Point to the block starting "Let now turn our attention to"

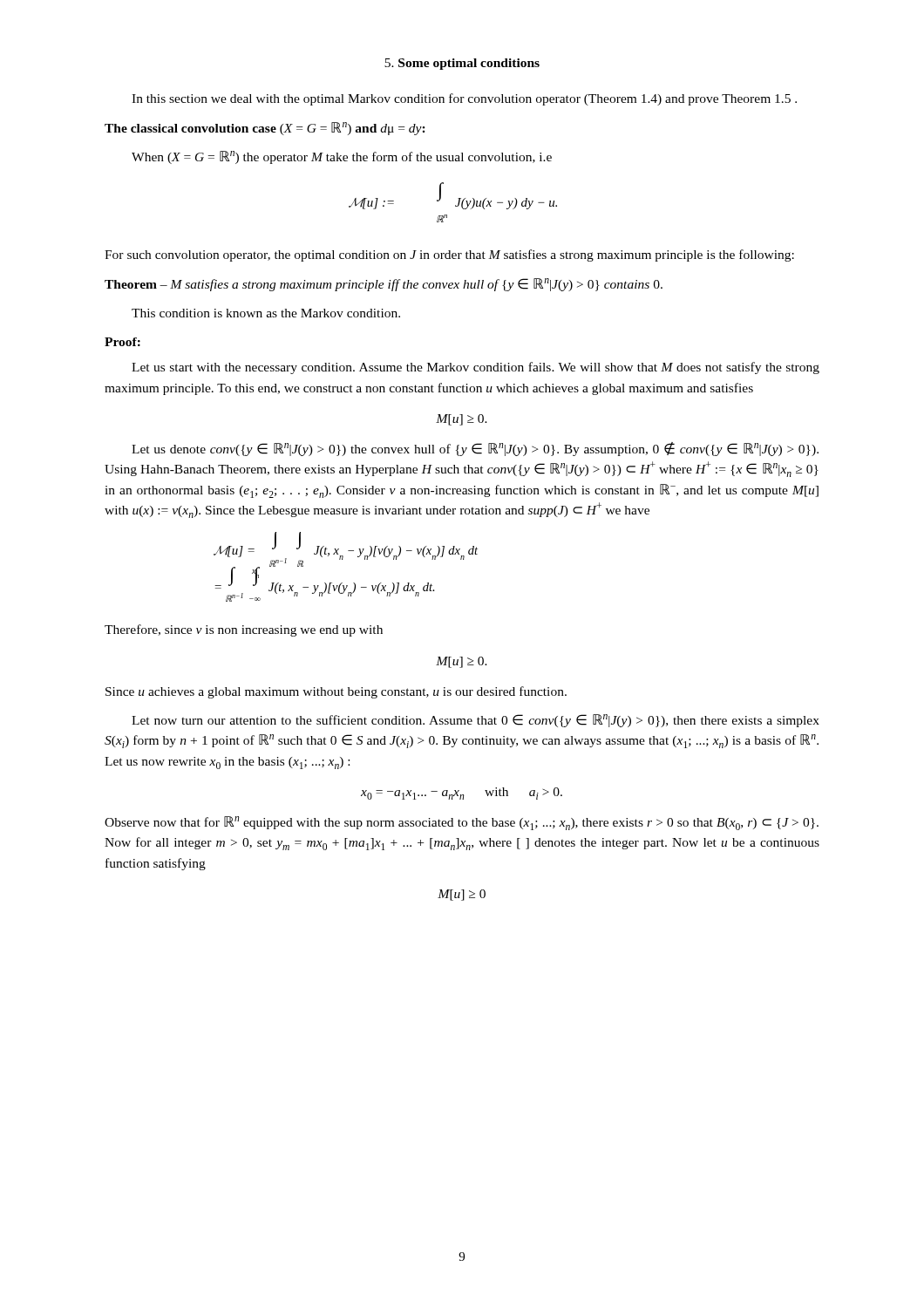pos(462,741)
